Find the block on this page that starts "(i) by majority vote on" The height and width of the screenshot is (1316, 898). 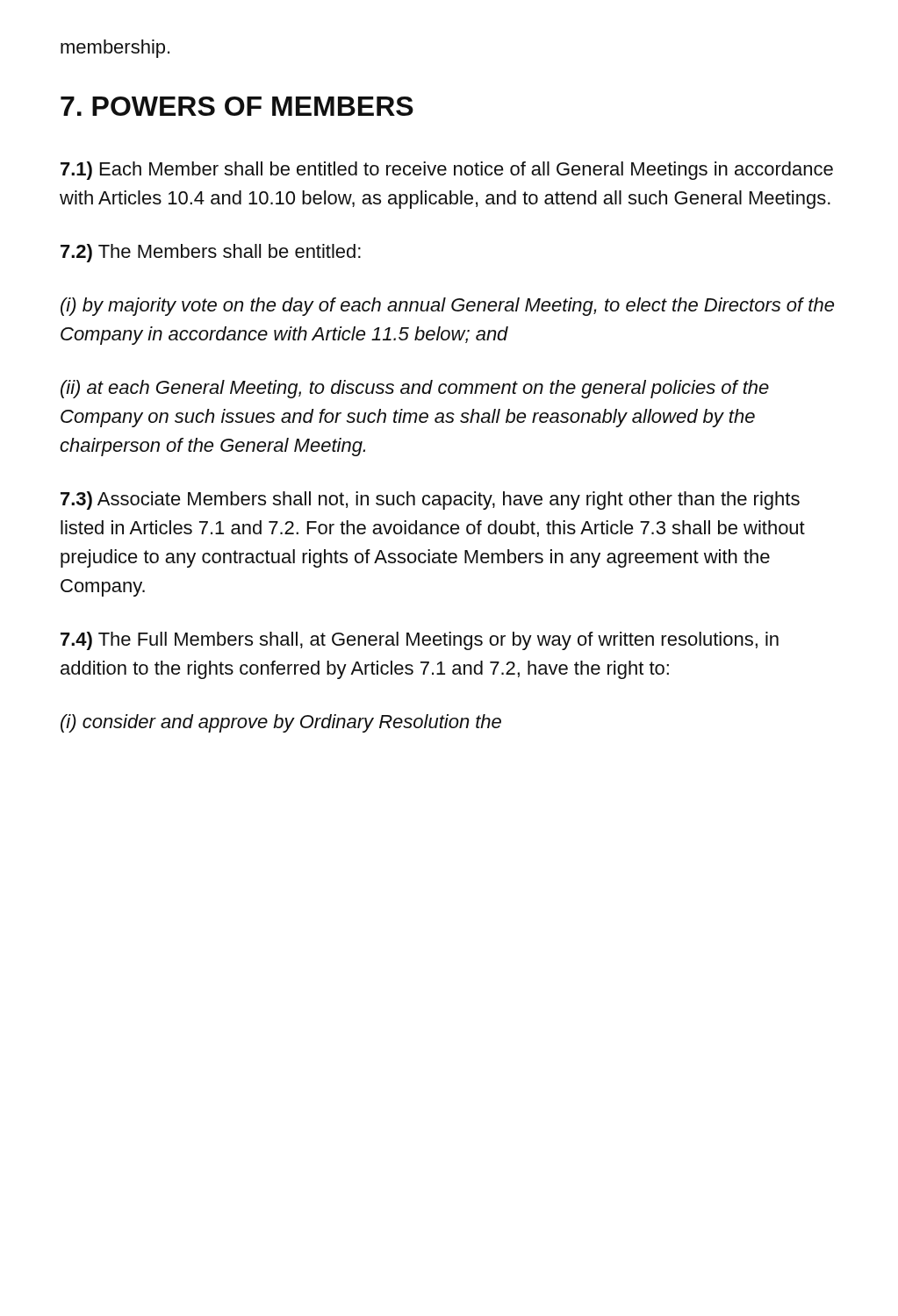[x=447, y=320]
